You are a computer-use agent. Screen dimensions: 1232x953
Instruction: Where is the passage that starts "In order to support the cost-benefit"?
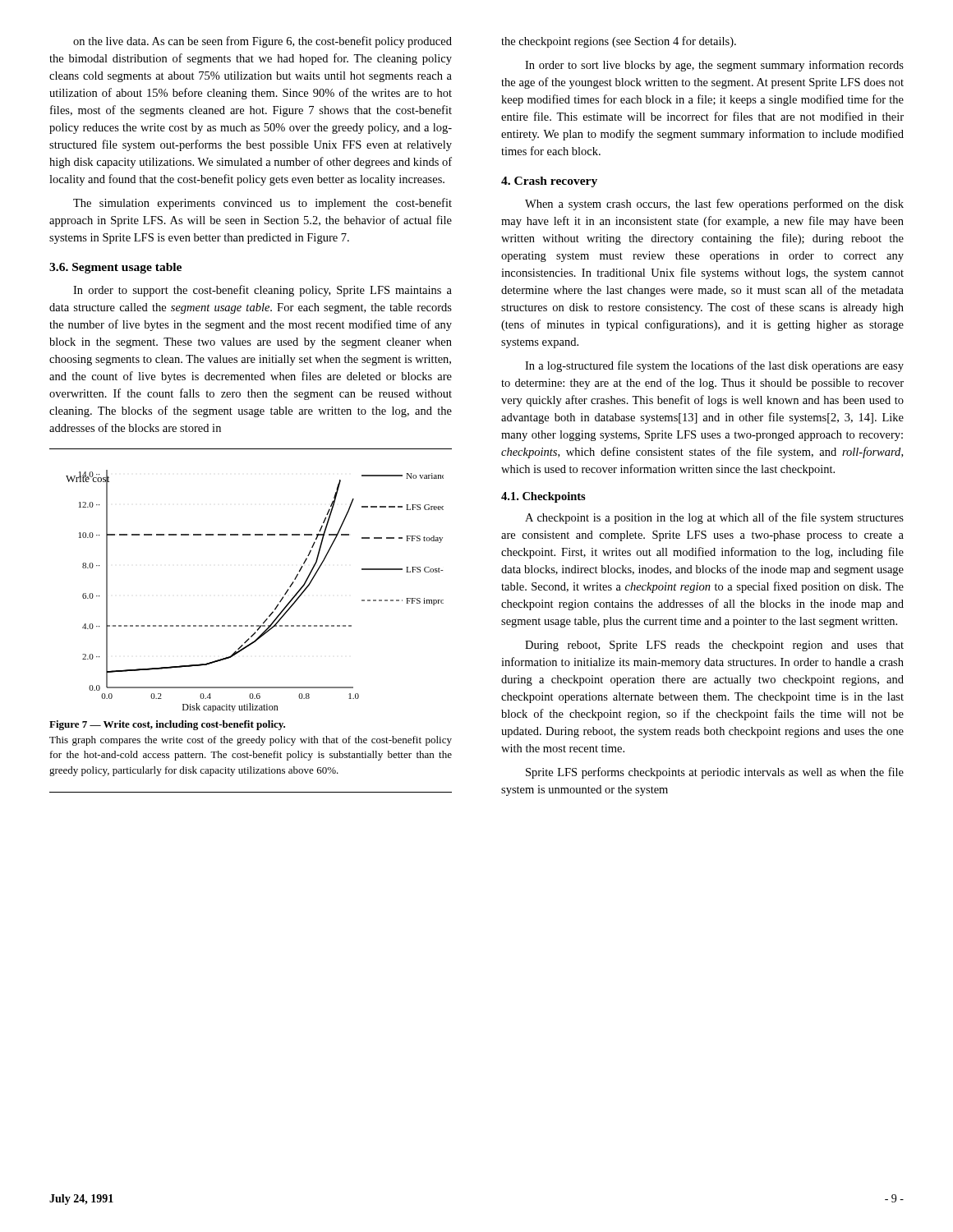[251, 359]
